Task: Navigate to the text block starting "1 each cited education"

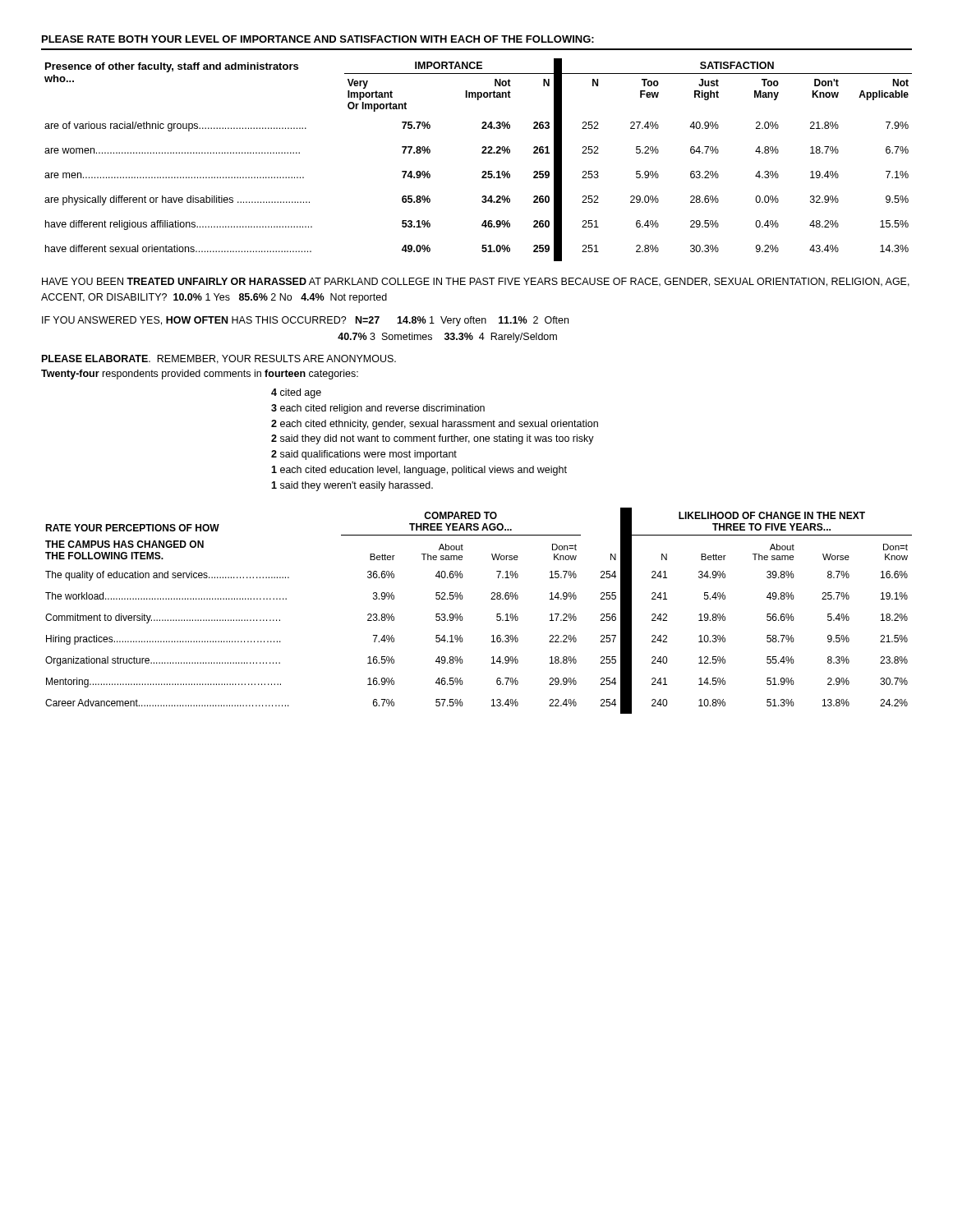Action: pyautogui.click(x=419, y=470)
